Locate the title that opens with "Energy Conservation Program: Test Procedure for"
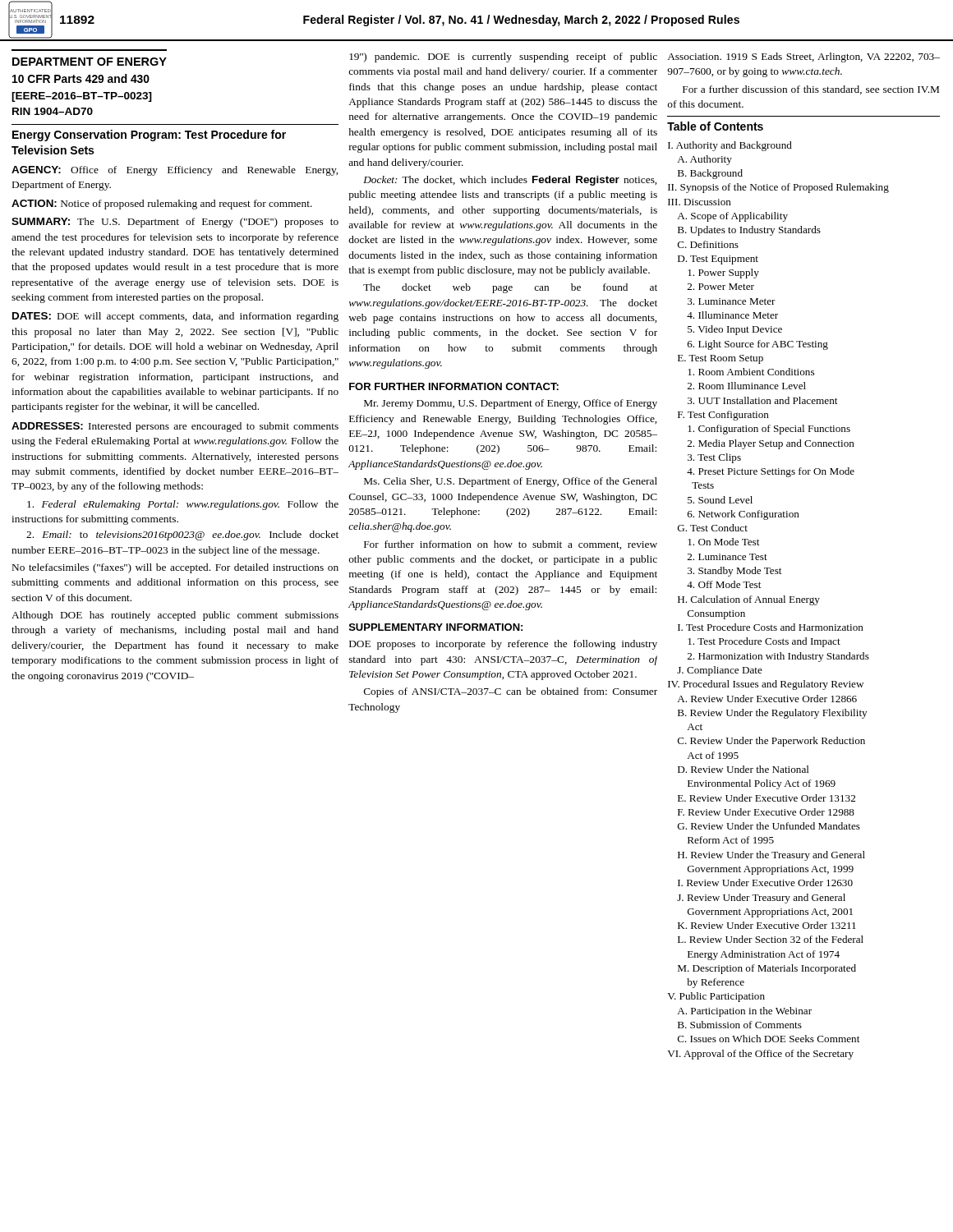 pyautogui.click(x=149, y=142)
